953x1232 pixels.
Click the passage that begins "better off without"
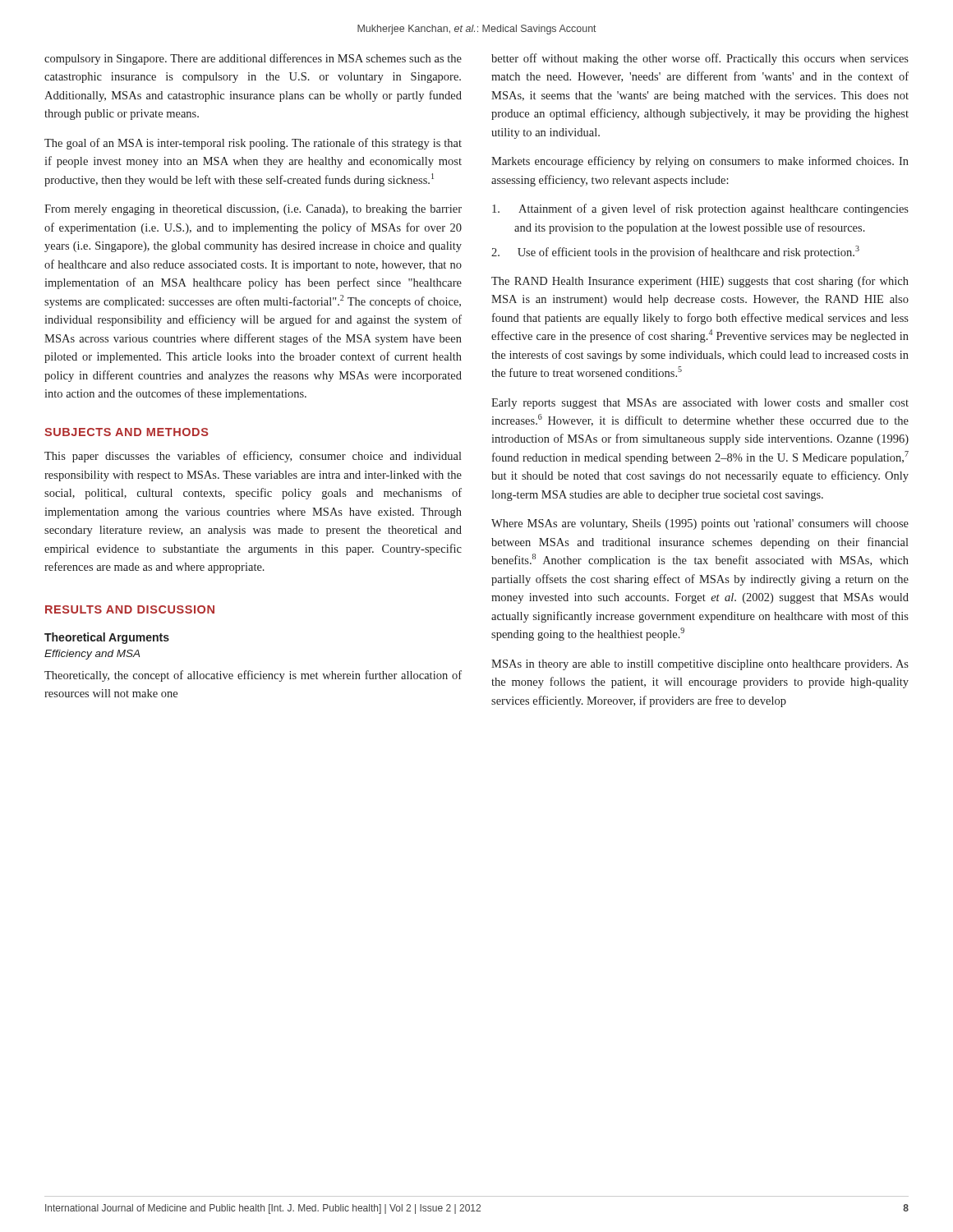coord(700,95)
